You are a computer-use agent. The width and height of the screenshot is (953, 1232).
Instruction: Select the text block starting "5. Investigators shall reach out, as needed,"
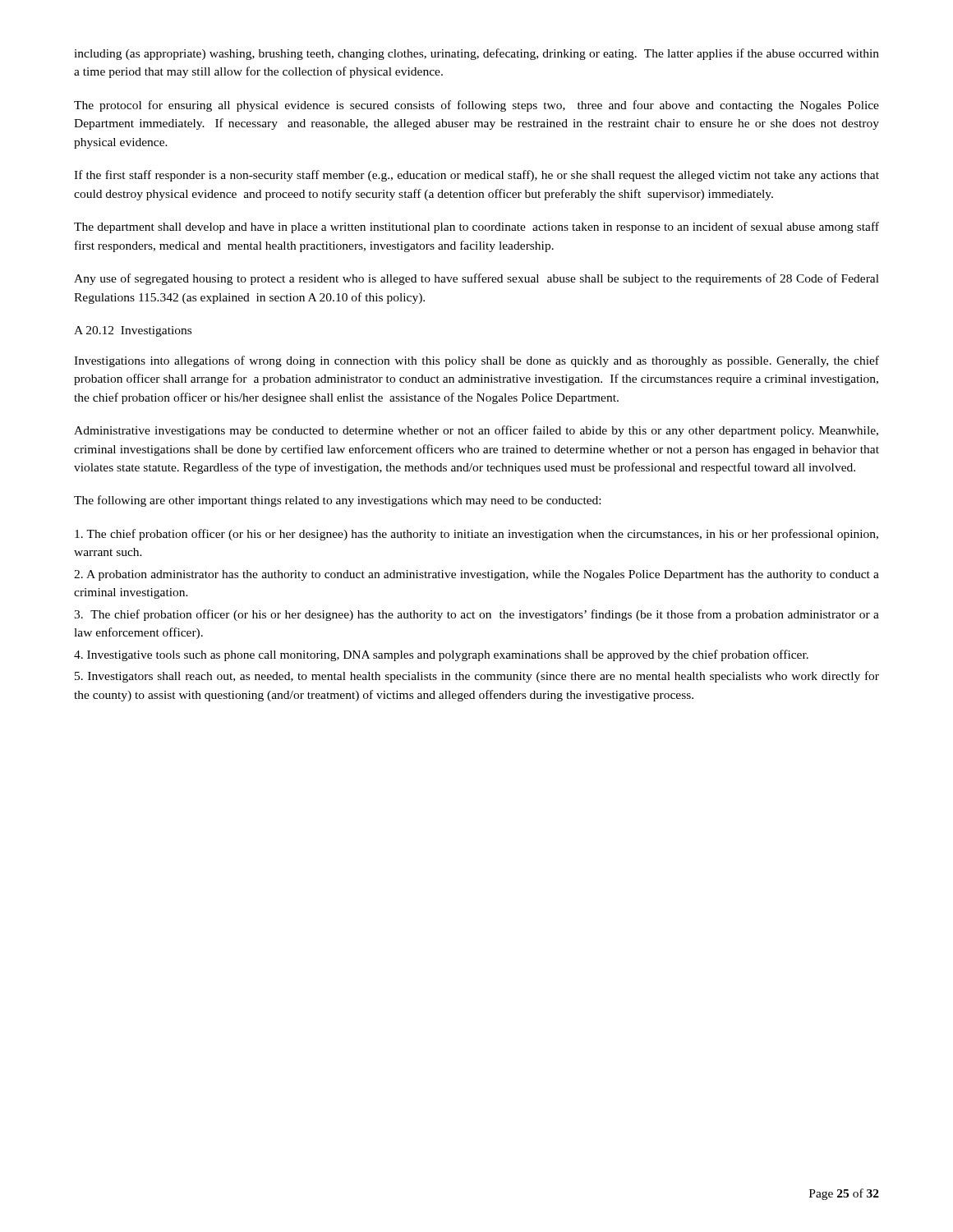tap(476, 685)
